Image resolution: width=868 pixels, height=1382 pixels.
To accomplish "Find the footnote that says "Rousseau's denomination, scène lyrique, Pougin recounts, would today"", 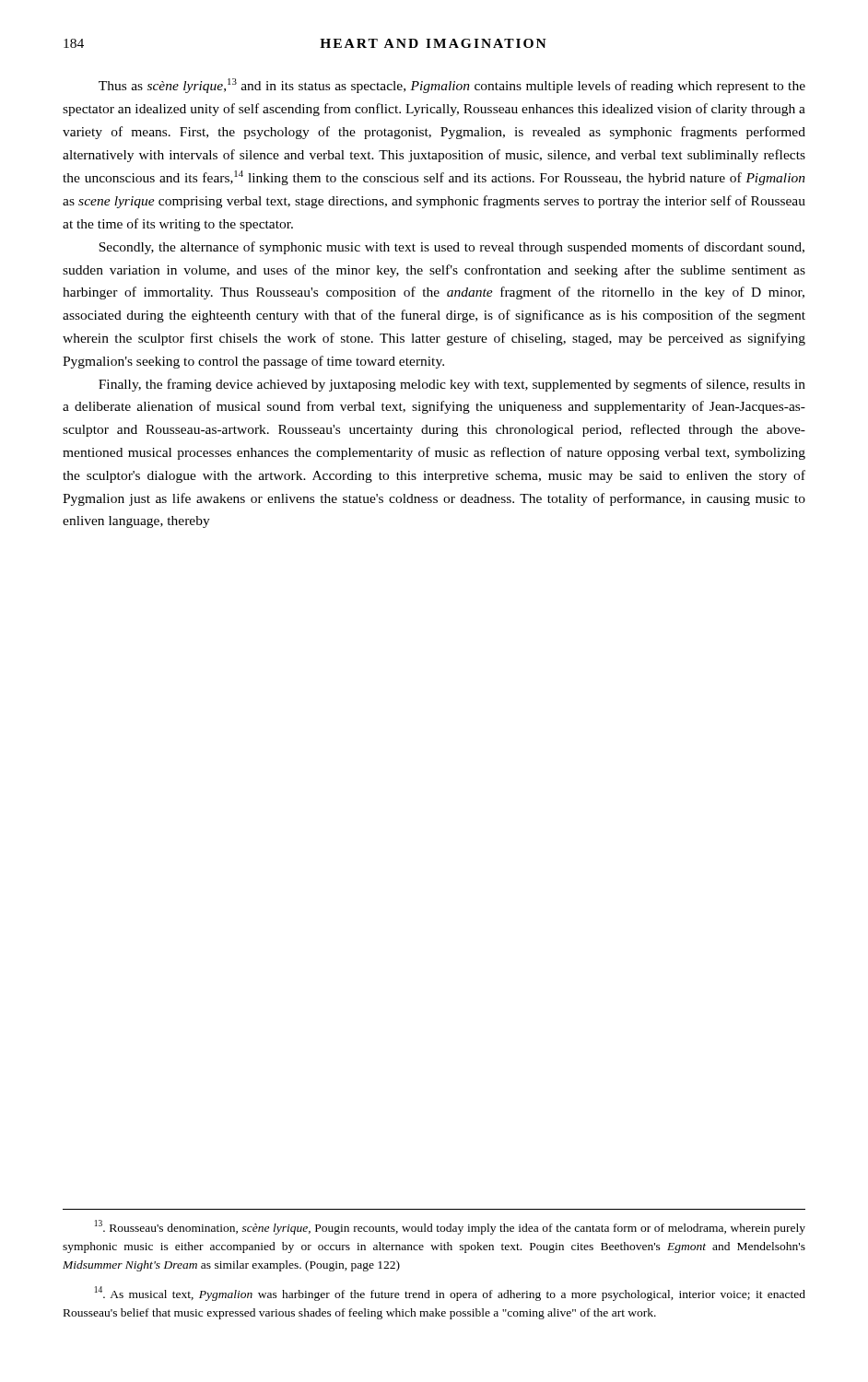I will coord(434,1246).
